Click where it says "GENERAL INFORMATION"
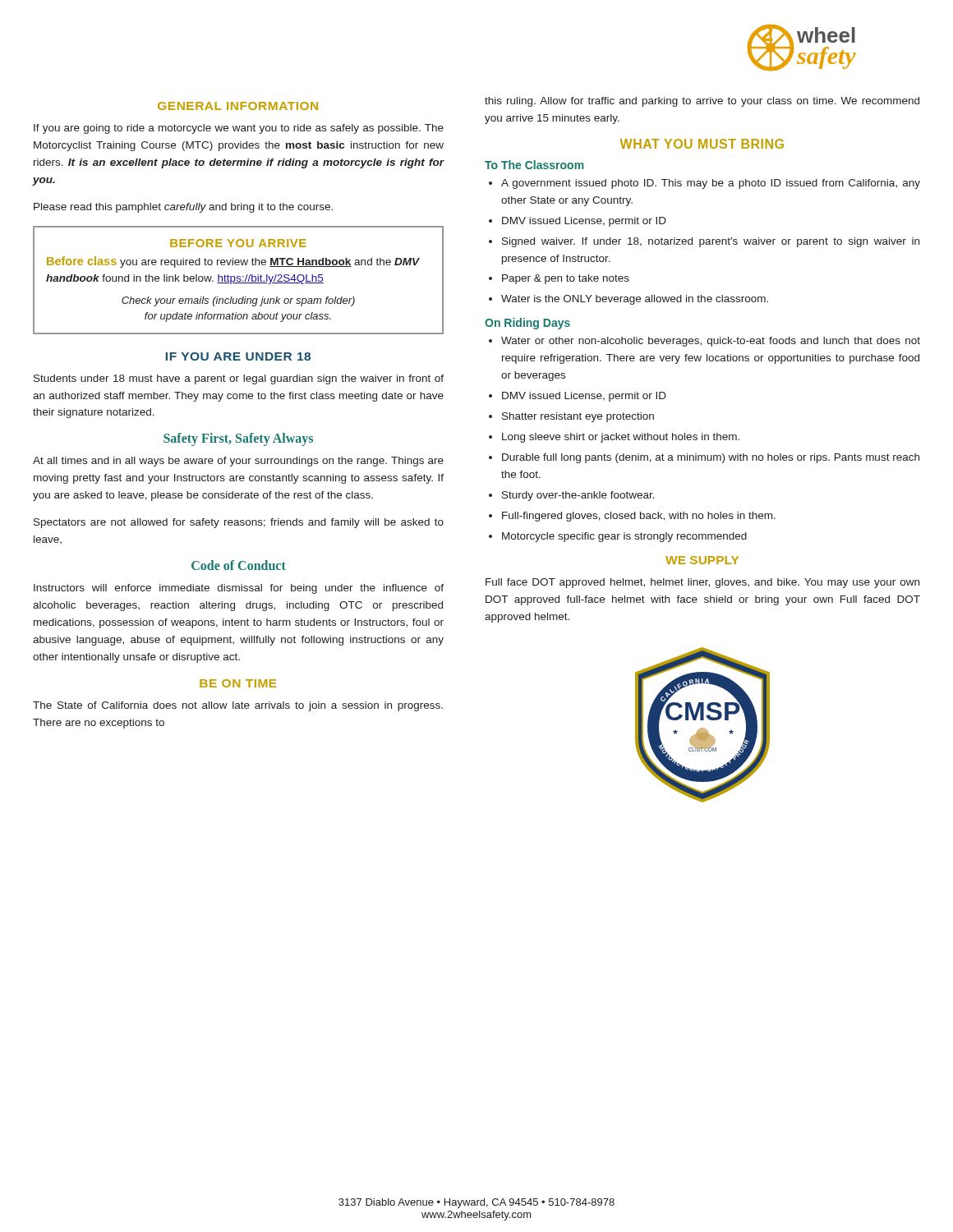953x1232 pixels. coord(238,106)
